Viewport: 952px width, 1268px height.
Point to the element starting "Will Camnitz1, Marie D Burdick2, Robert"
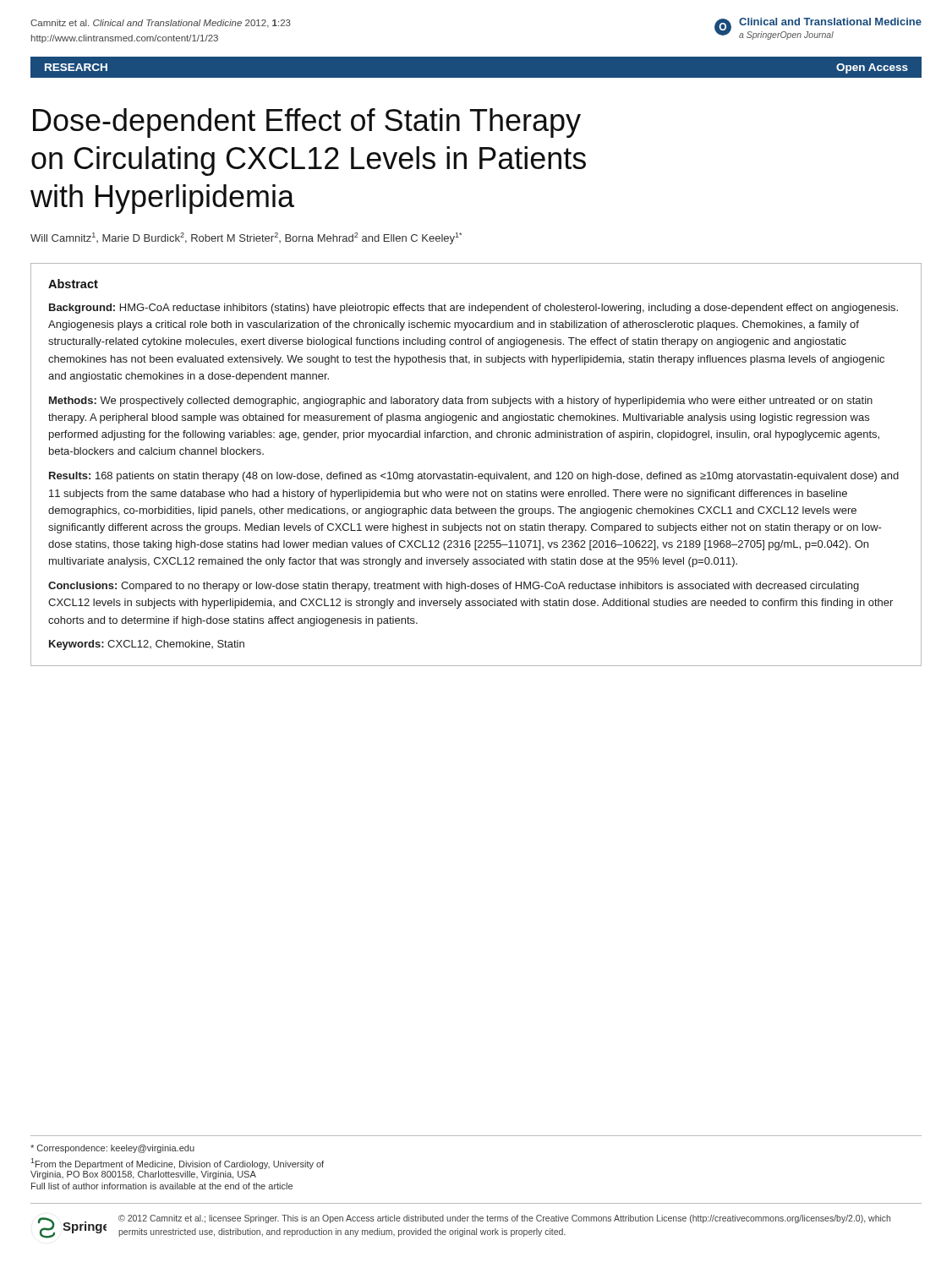coord(246,237)
